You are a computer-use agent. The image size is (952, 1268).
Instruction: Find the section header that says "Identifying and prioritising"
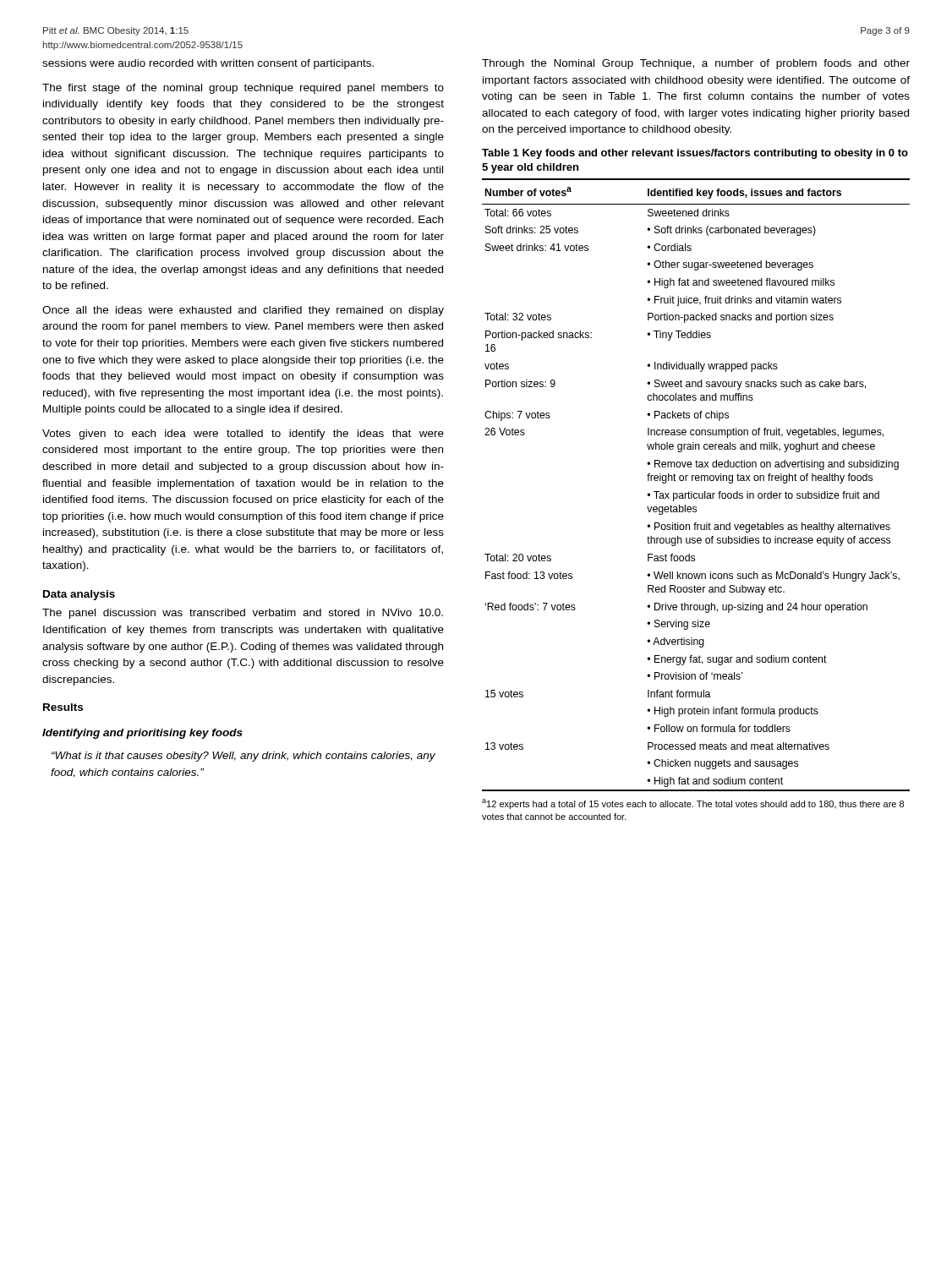[x=142, y=732]
